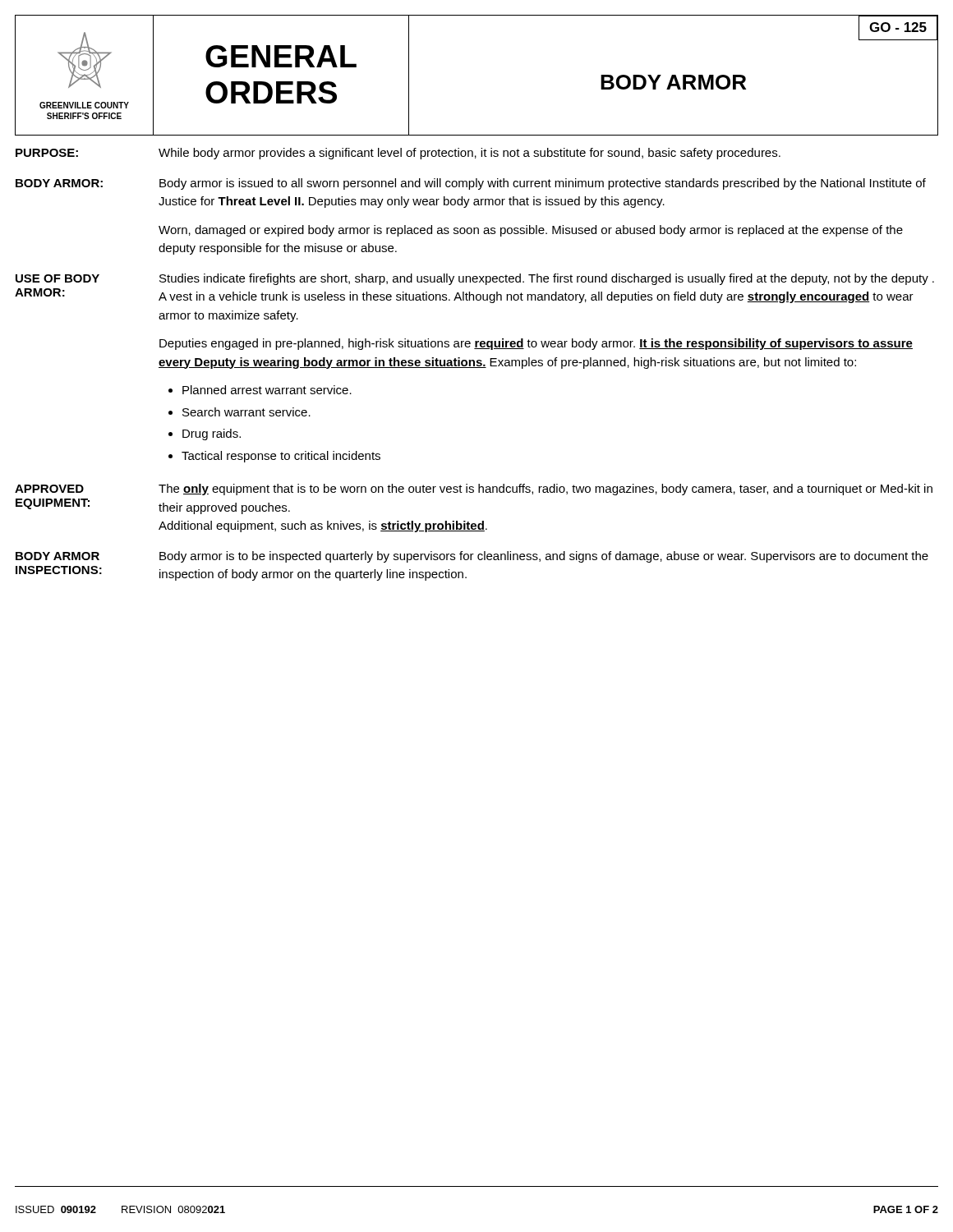This screenshot has width=953, height=1232.
Task: Navigate to the region starting "The only equipment that is"
Action: tap(546, 490)
